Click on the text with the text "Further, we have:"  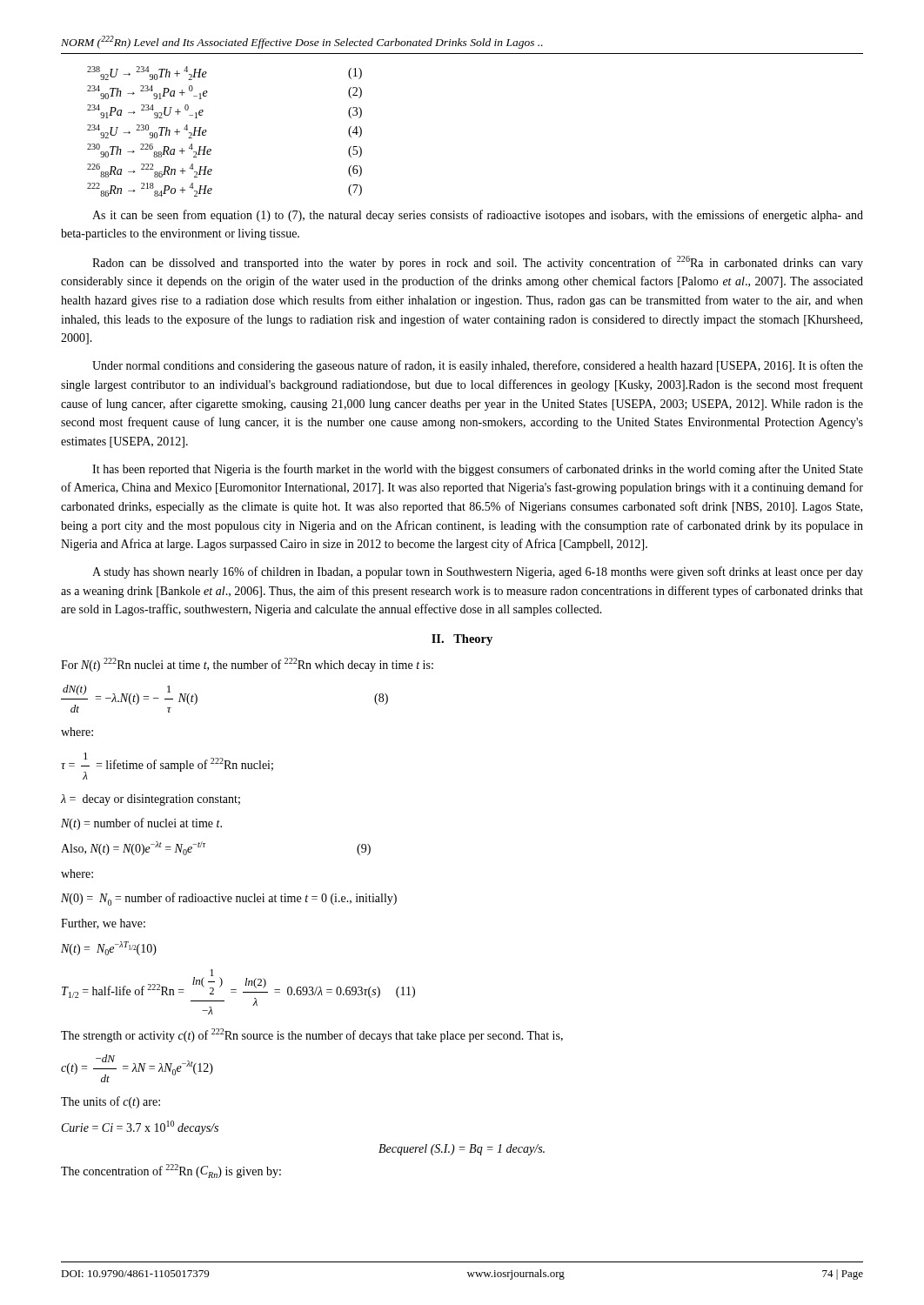pos(103,923)
